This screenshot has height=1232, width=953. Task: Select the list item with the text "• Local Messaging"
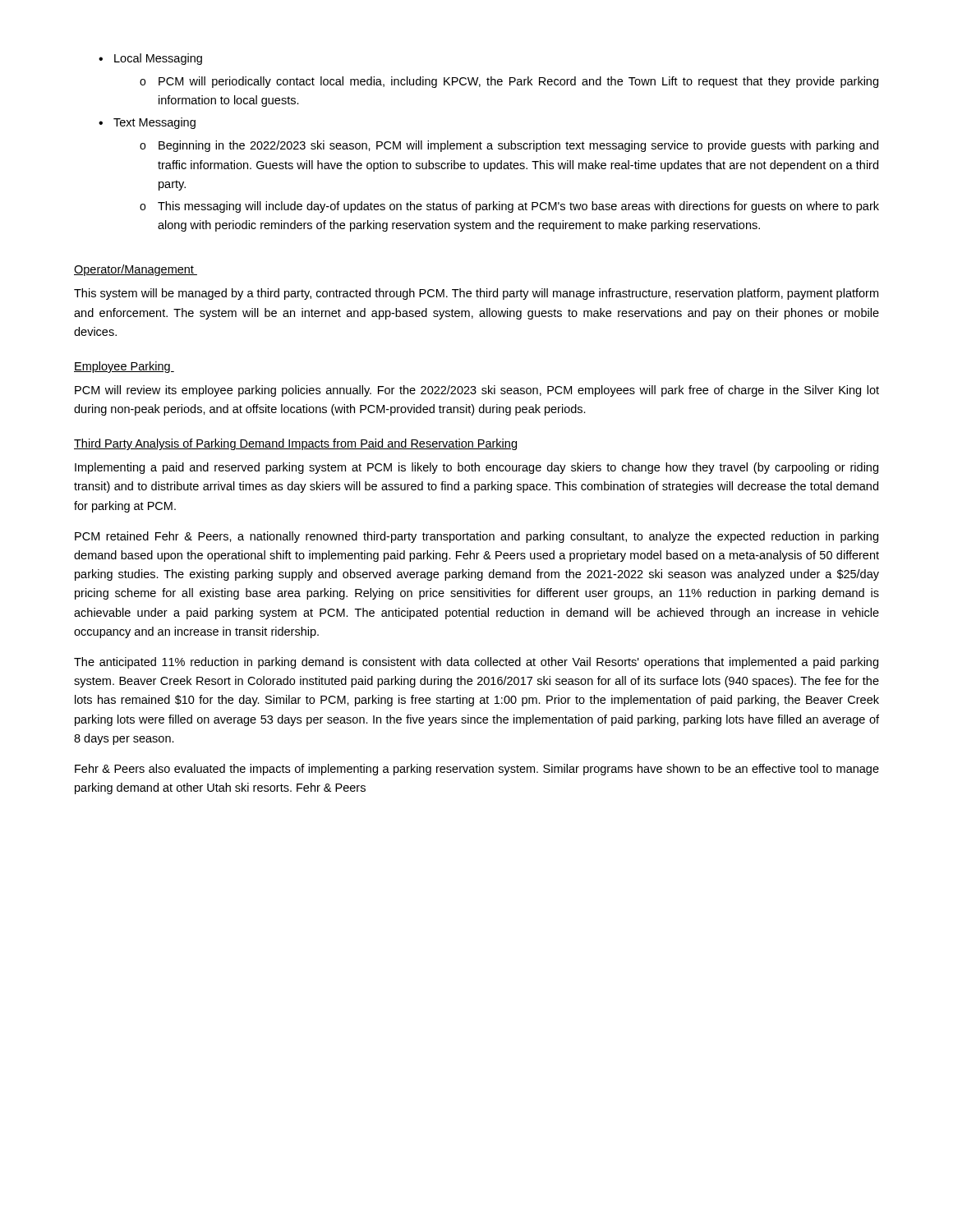click(x=151, y=59)
